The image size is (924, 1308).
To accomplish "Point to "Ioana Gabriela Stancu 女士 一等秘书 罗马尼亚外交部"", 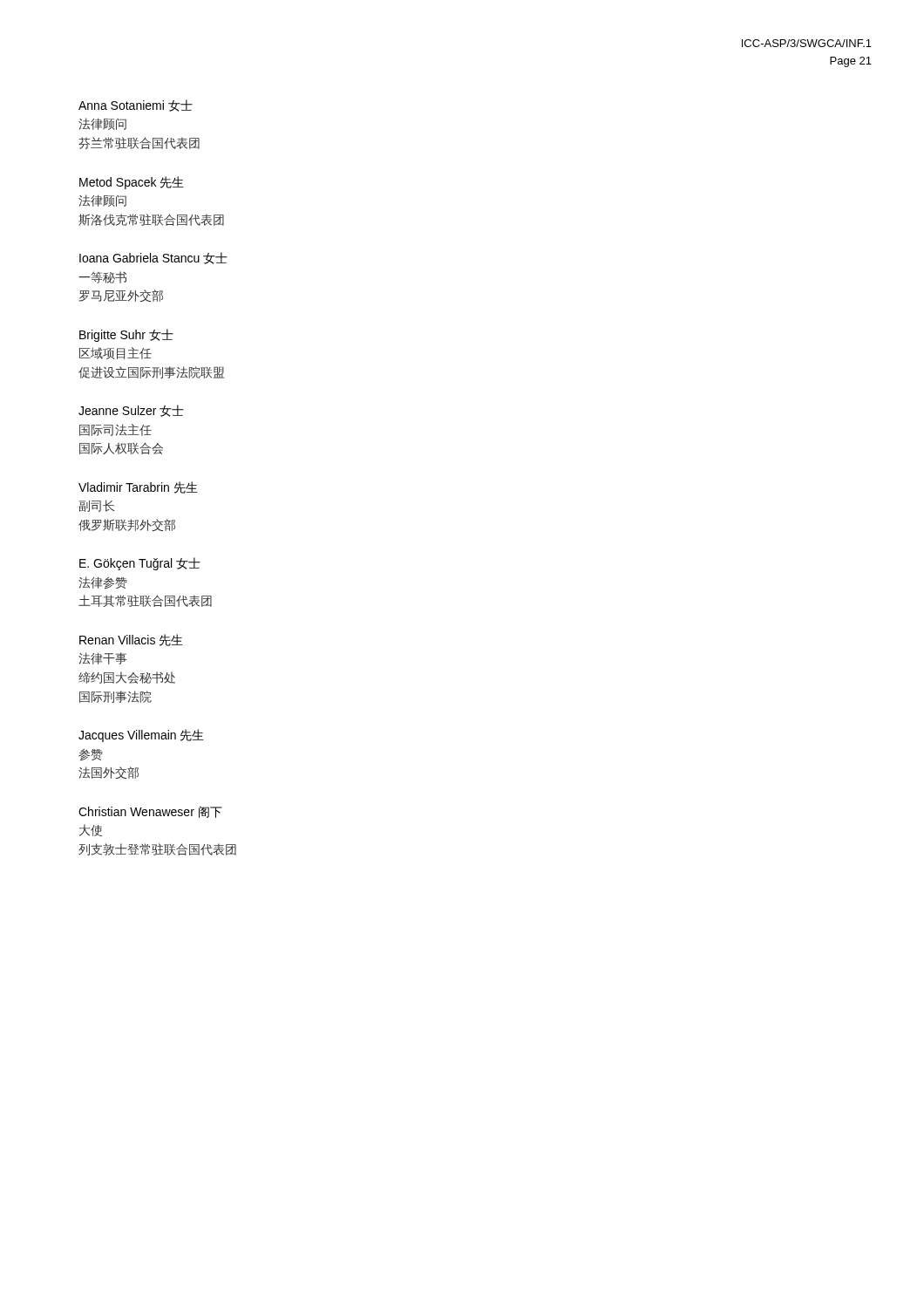I will (x=153, y=258).
